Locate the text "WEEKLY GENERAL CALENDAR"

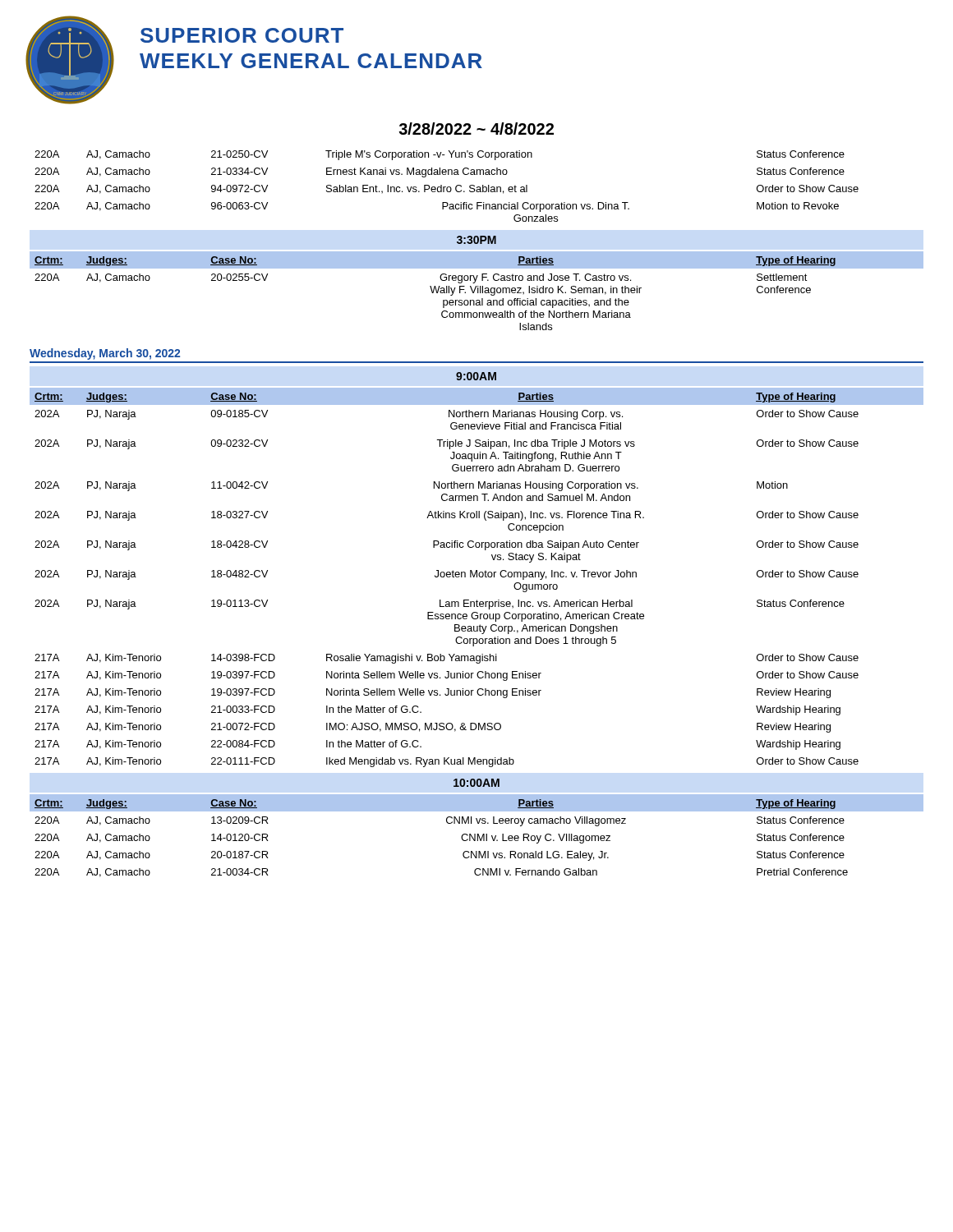tap(312, 61)
